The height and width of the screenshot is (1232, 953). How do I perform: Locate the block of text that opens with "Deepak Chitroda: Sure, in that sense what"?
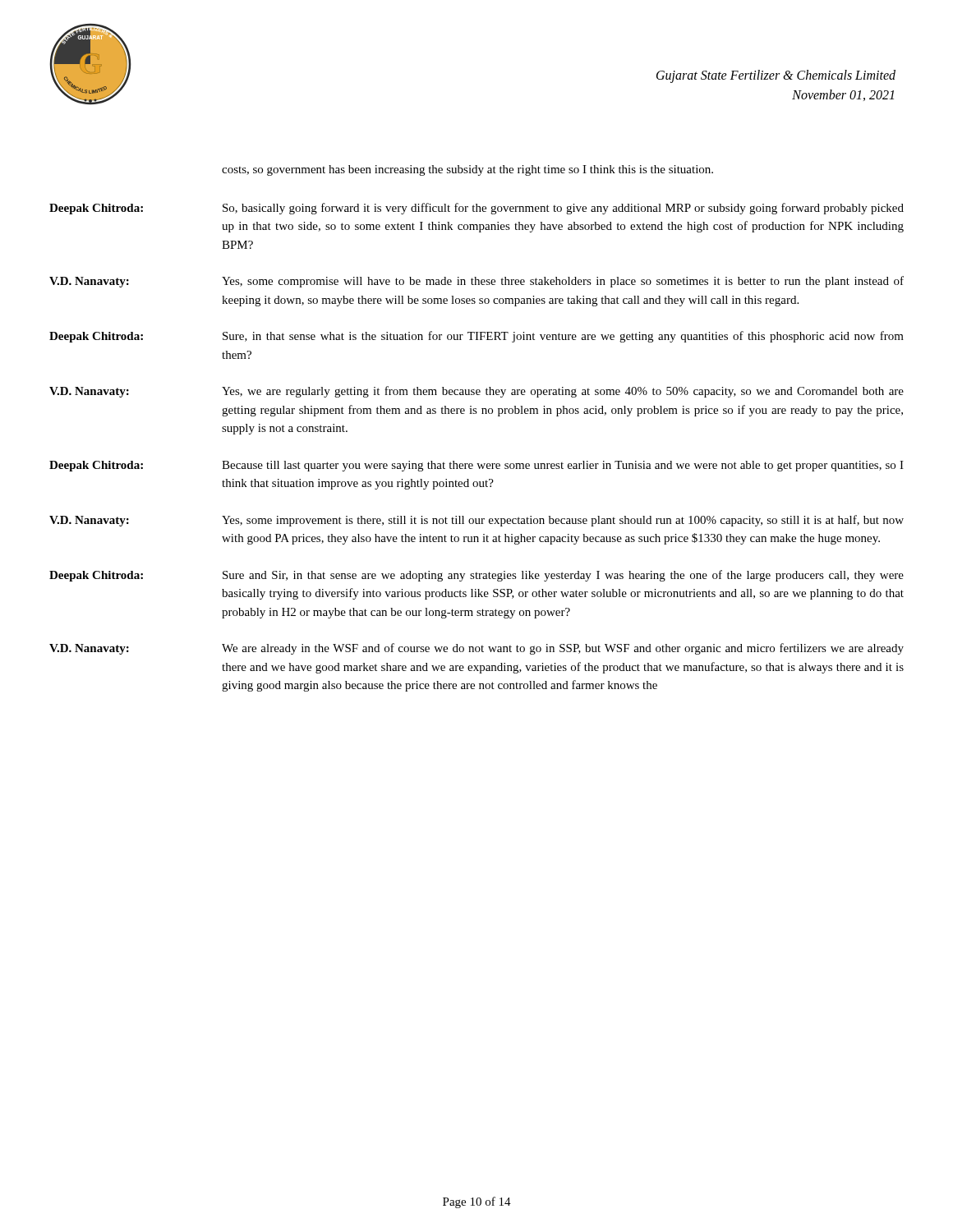coord(476,345)
